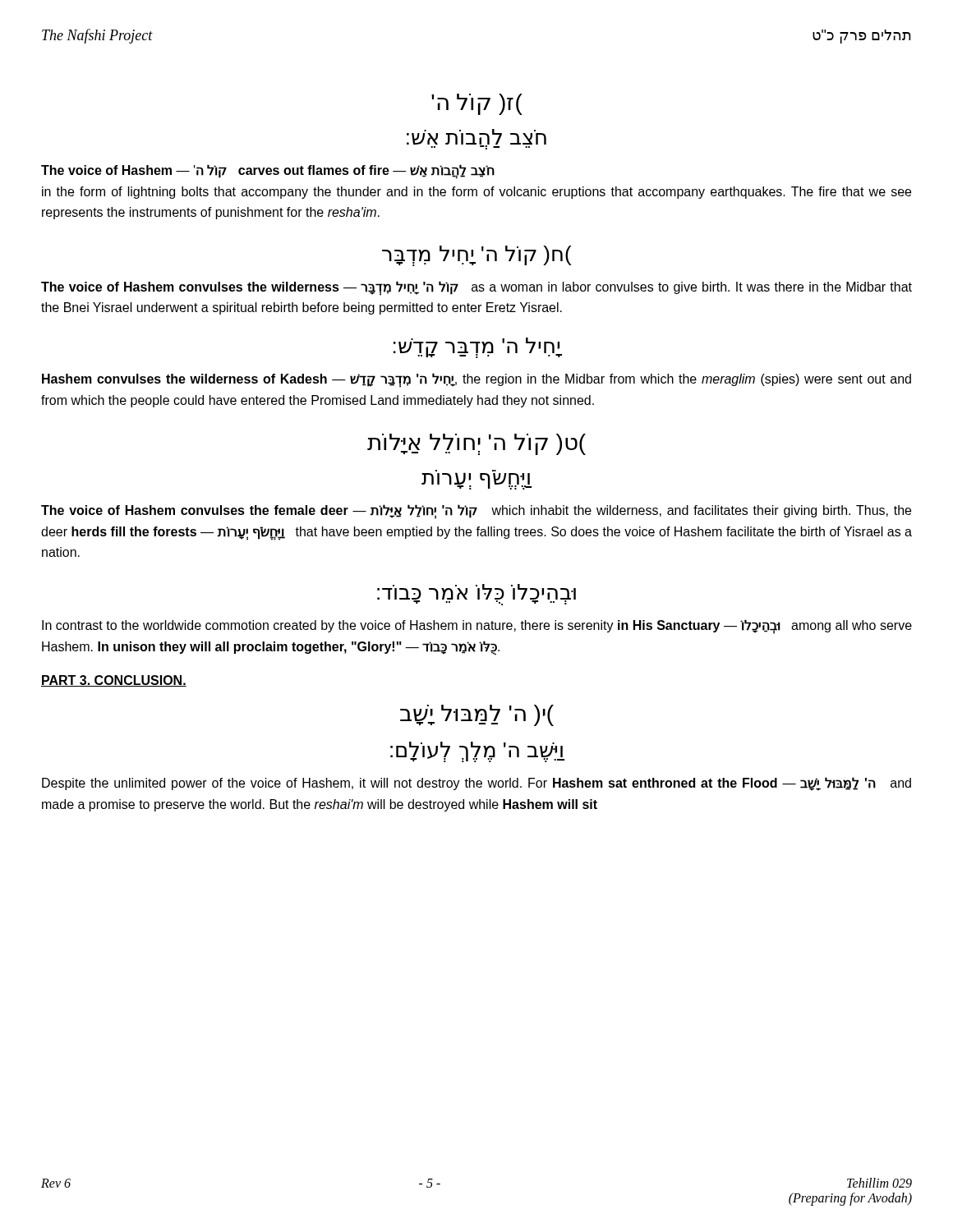Find the passage starting "The voice of Hashem —"
The height and width of the screenshot is (1232, 953).
476,191
